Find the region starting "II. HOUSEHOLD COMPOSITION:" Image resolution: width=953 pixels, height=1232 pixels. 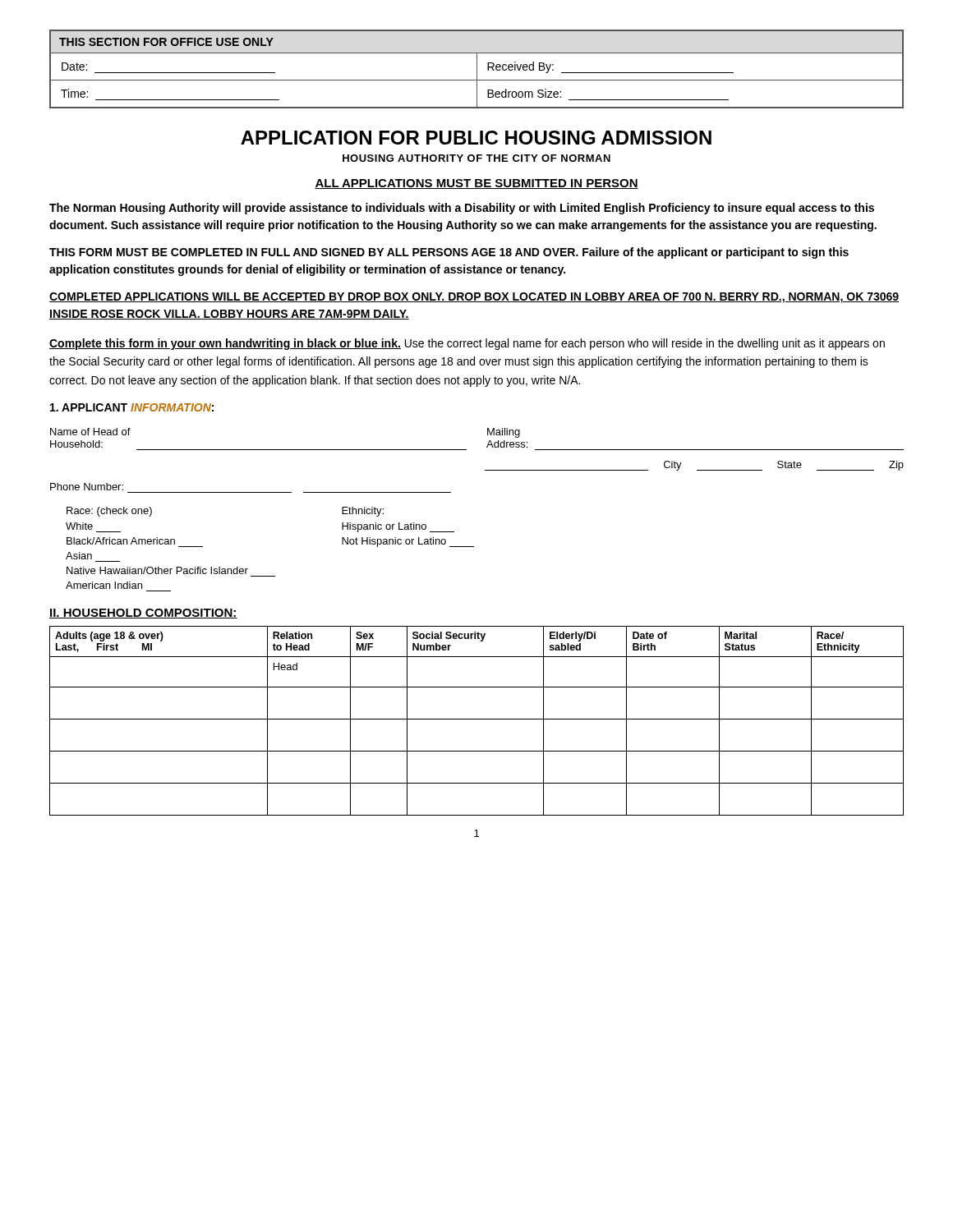(143, 612)
